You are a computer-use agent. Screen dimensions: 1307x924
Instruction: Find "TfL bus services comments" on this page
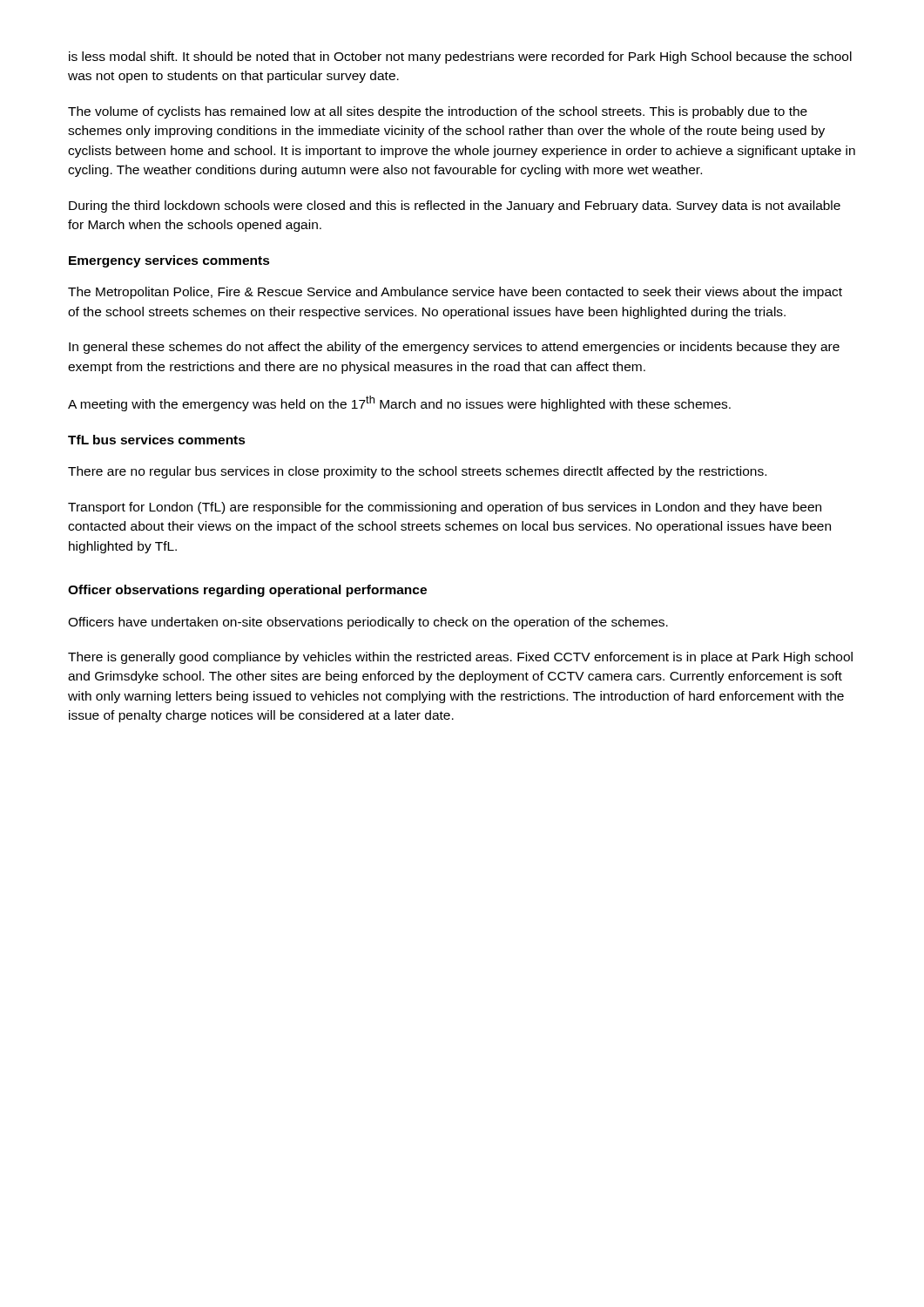coord(157,439)
